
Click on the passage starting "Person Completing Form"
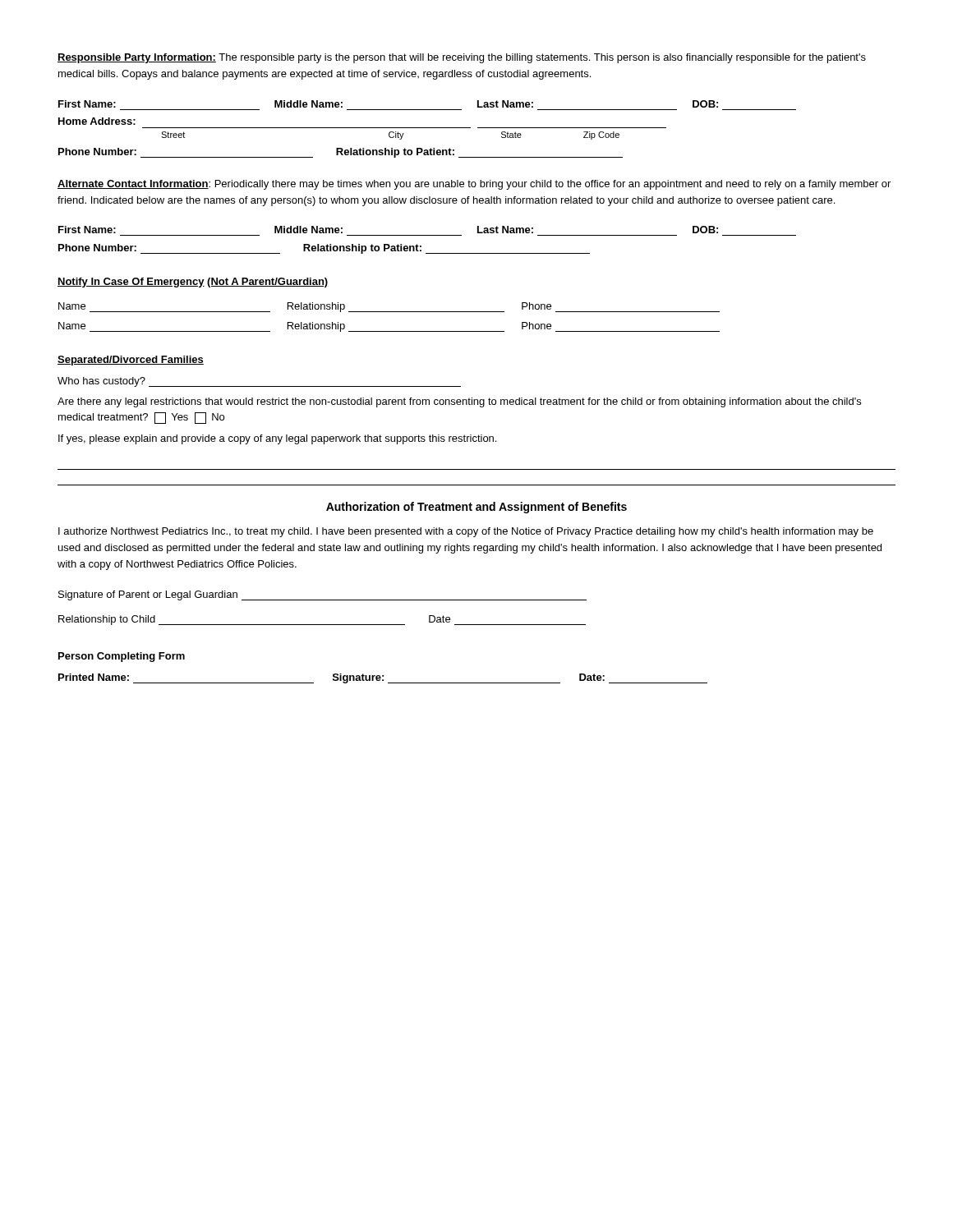pyautogui.click(x=121, y=656)
